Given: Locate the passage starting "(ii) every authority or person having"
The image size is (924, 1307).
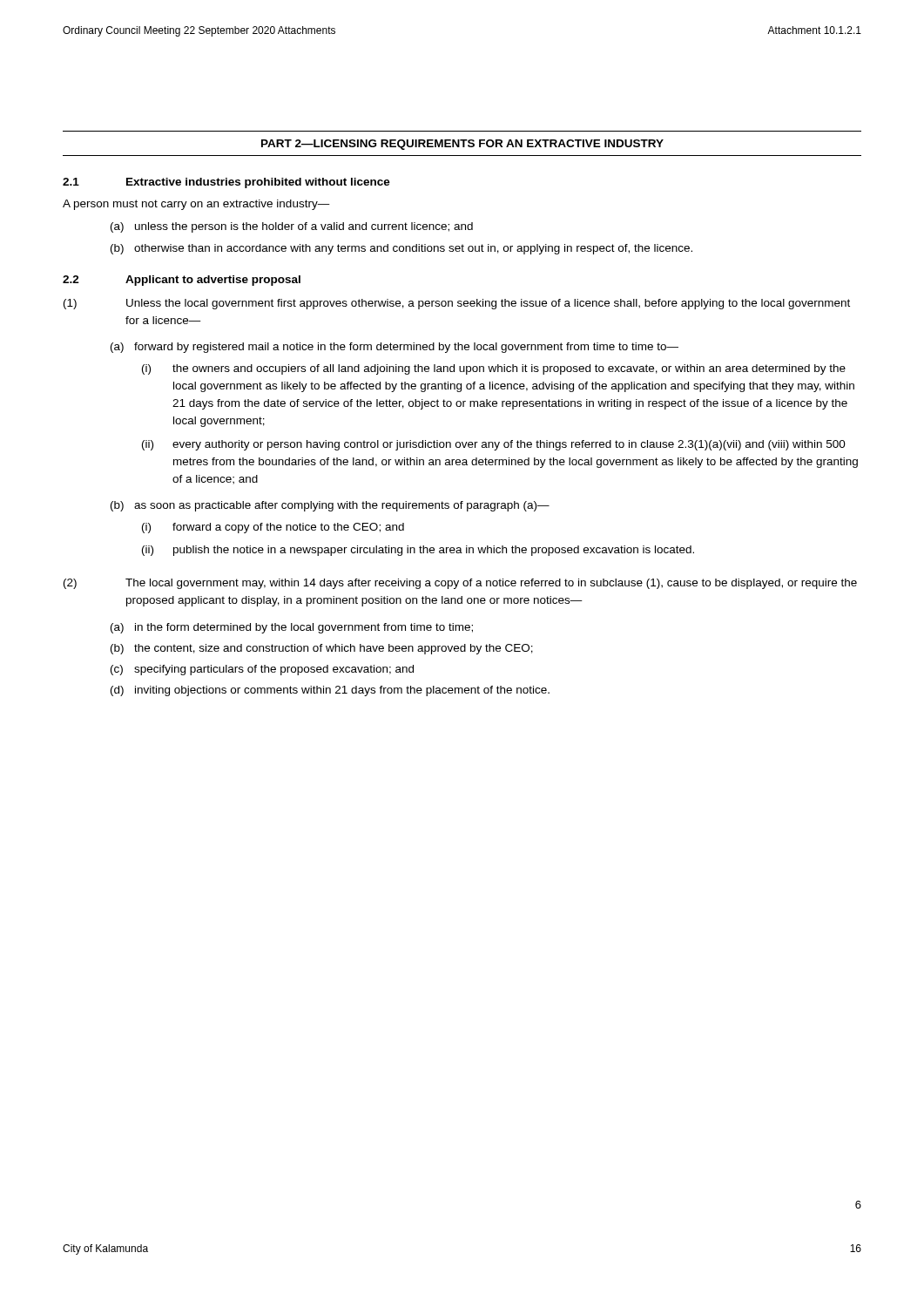Looking at the screenshot, I should (501, 462).
